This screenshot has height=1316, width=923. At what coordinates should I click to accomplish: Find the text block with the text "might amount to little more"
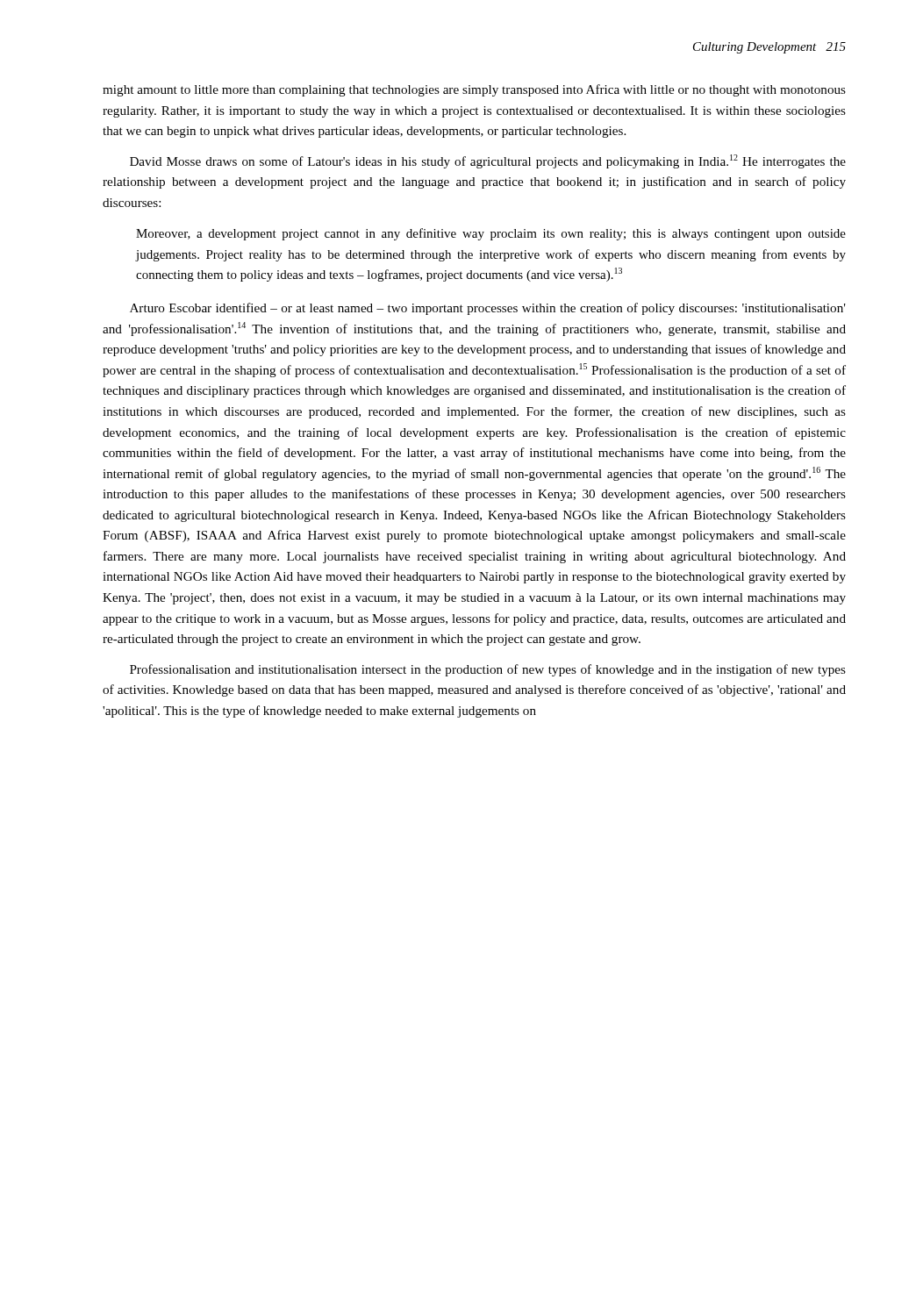[x=474, y=110]
